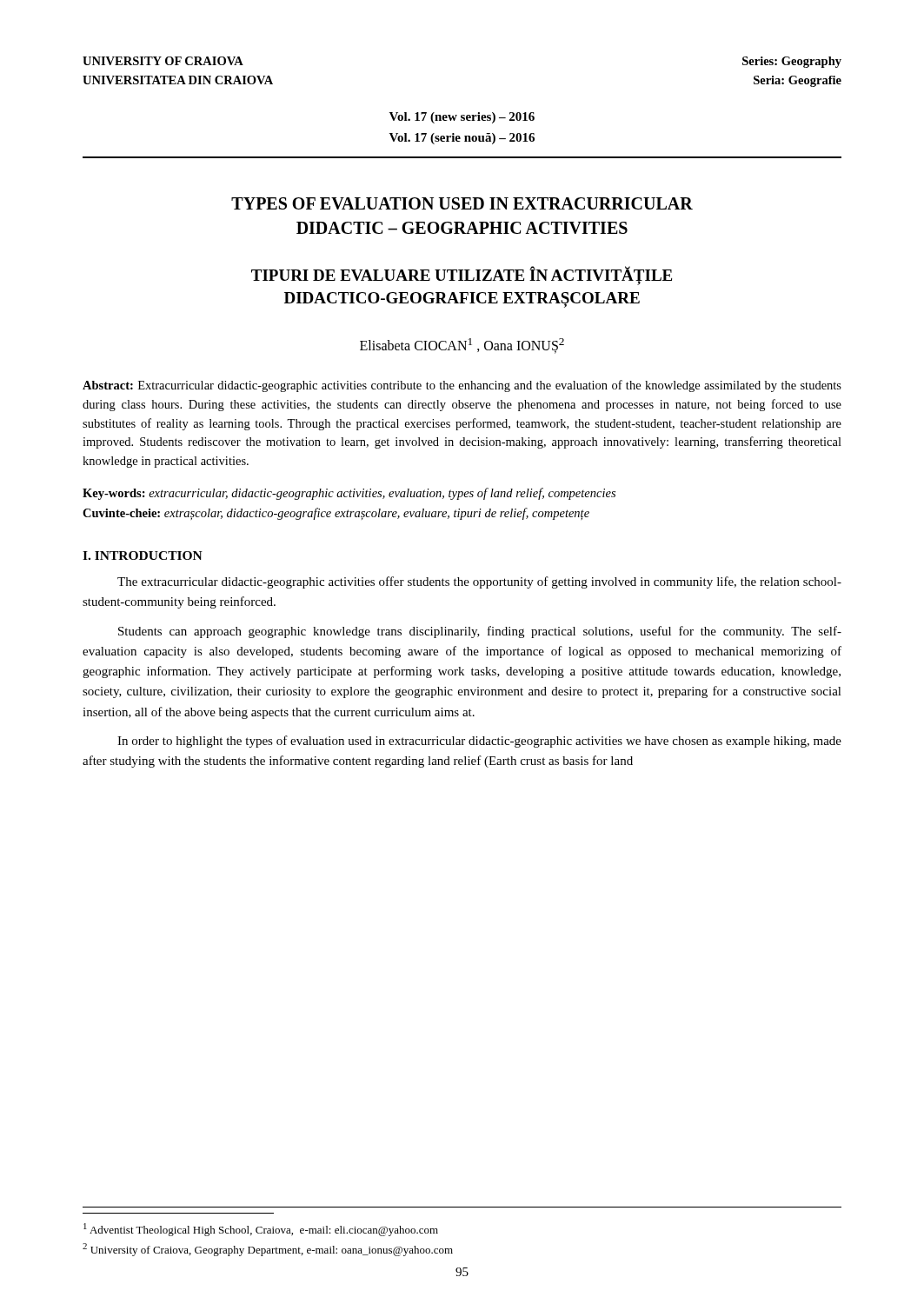Screen dimensions: 1304x924
Task: Navigate to the text starting "The extracurricular didactic-geographic activities offer students the"
Action: 462,592
